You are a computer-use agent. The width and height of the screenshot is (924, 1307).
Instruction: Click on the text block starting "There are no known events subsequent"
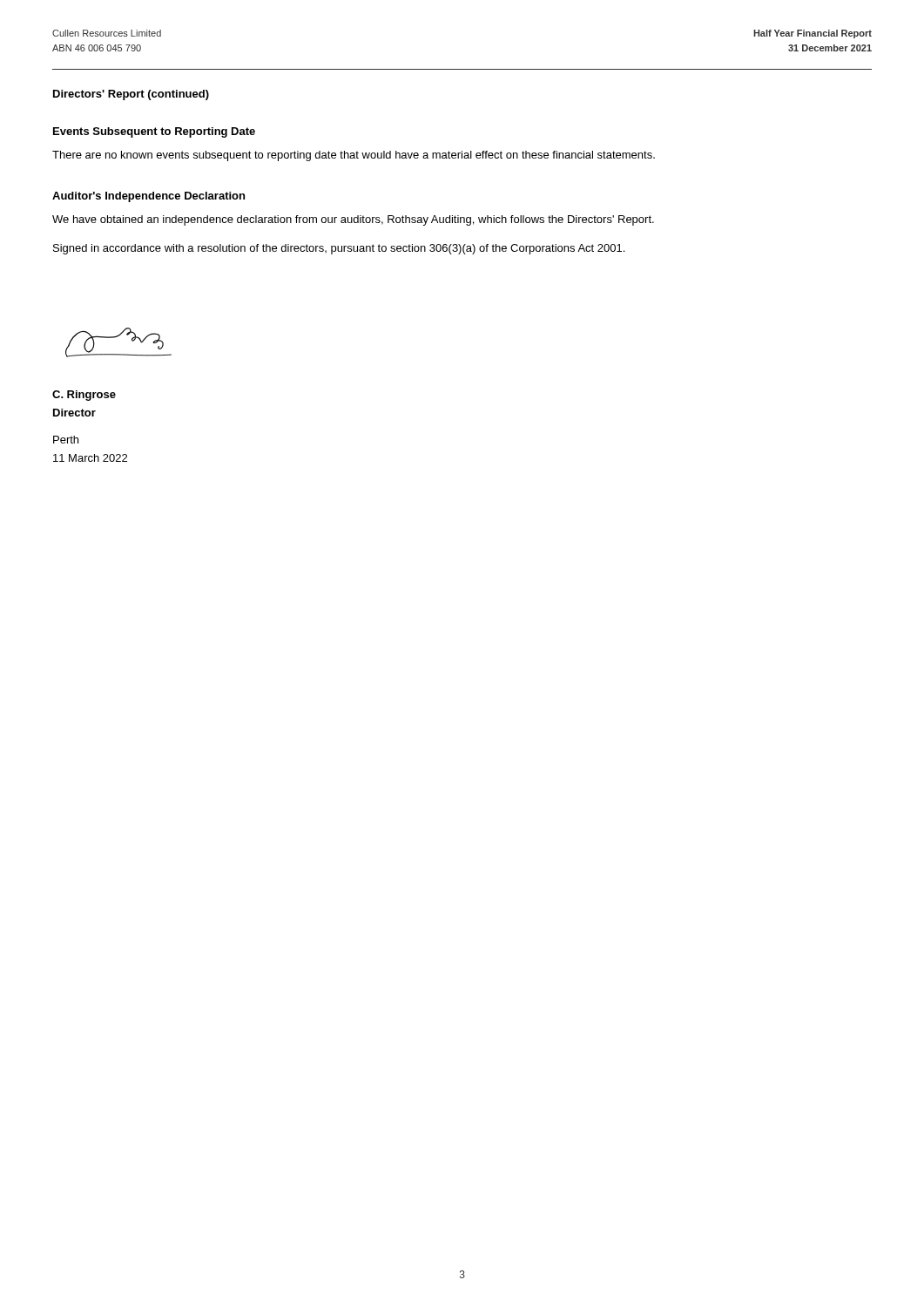(x=354, y=155)
